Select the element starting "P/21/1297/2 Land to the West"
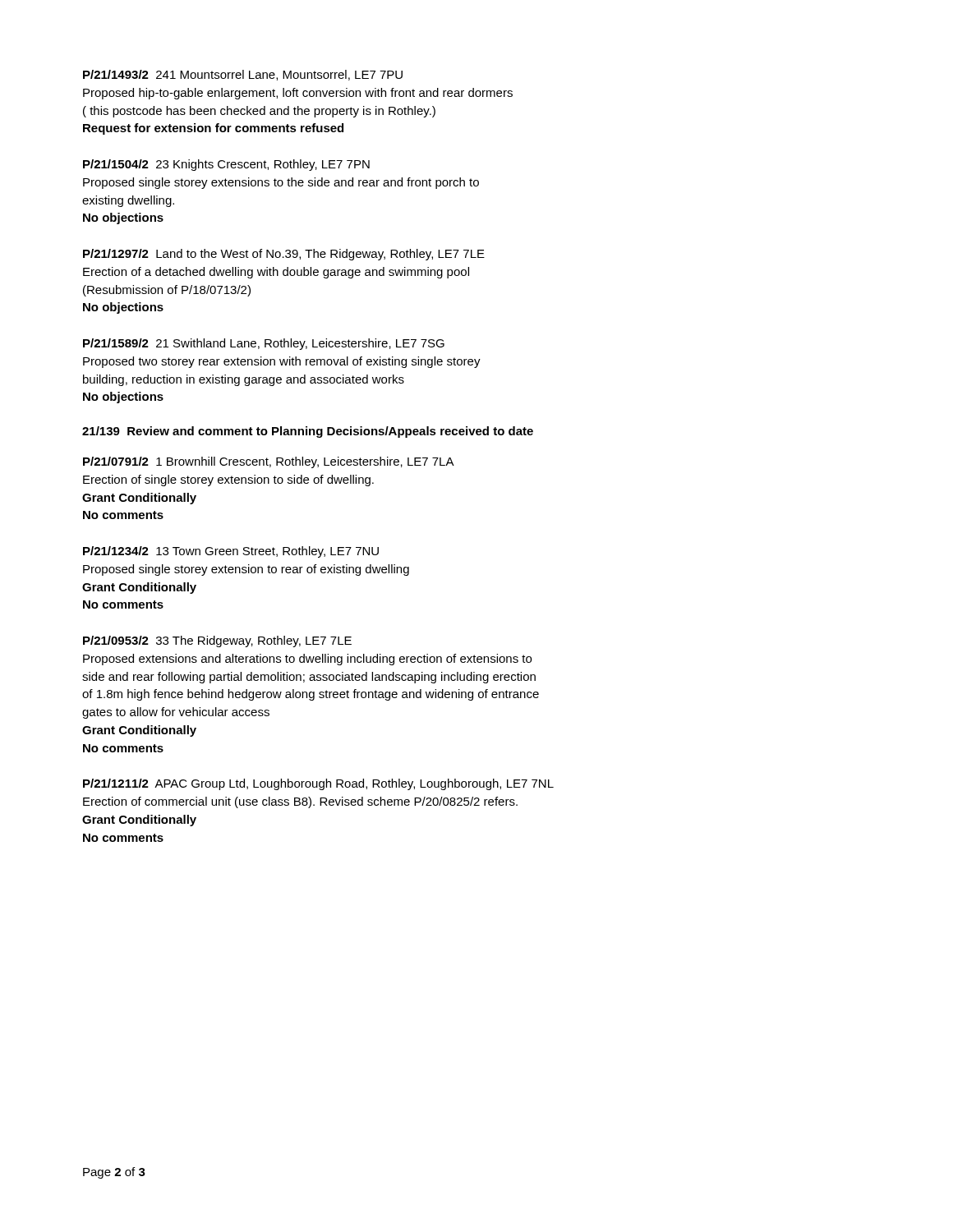953x1232 pixels. click(x=476, y=281)
